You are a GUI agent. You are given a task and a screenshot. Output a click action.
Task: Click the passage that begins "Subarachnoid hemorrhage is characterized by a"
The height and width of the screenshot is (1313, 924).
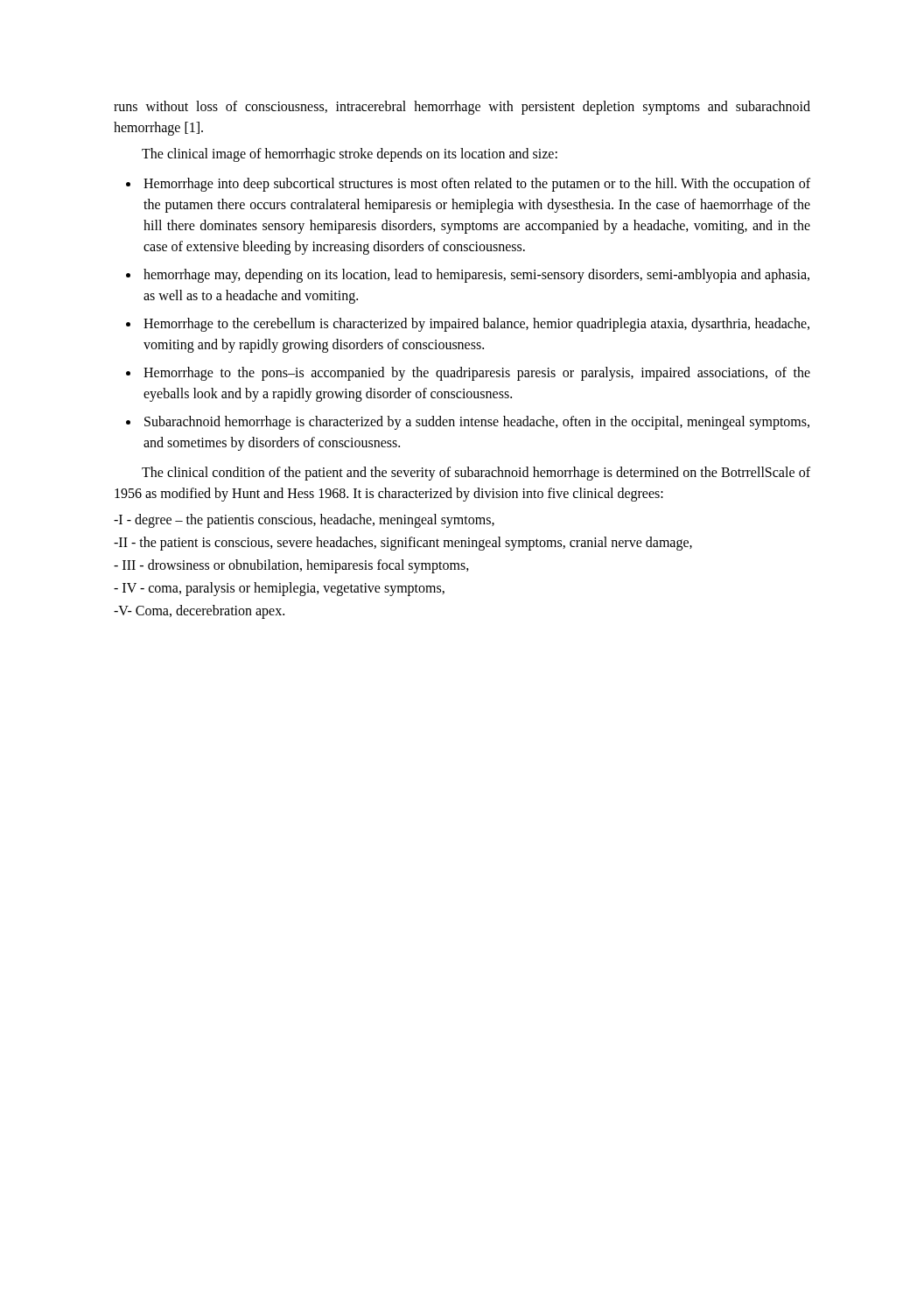coord(477,432)
